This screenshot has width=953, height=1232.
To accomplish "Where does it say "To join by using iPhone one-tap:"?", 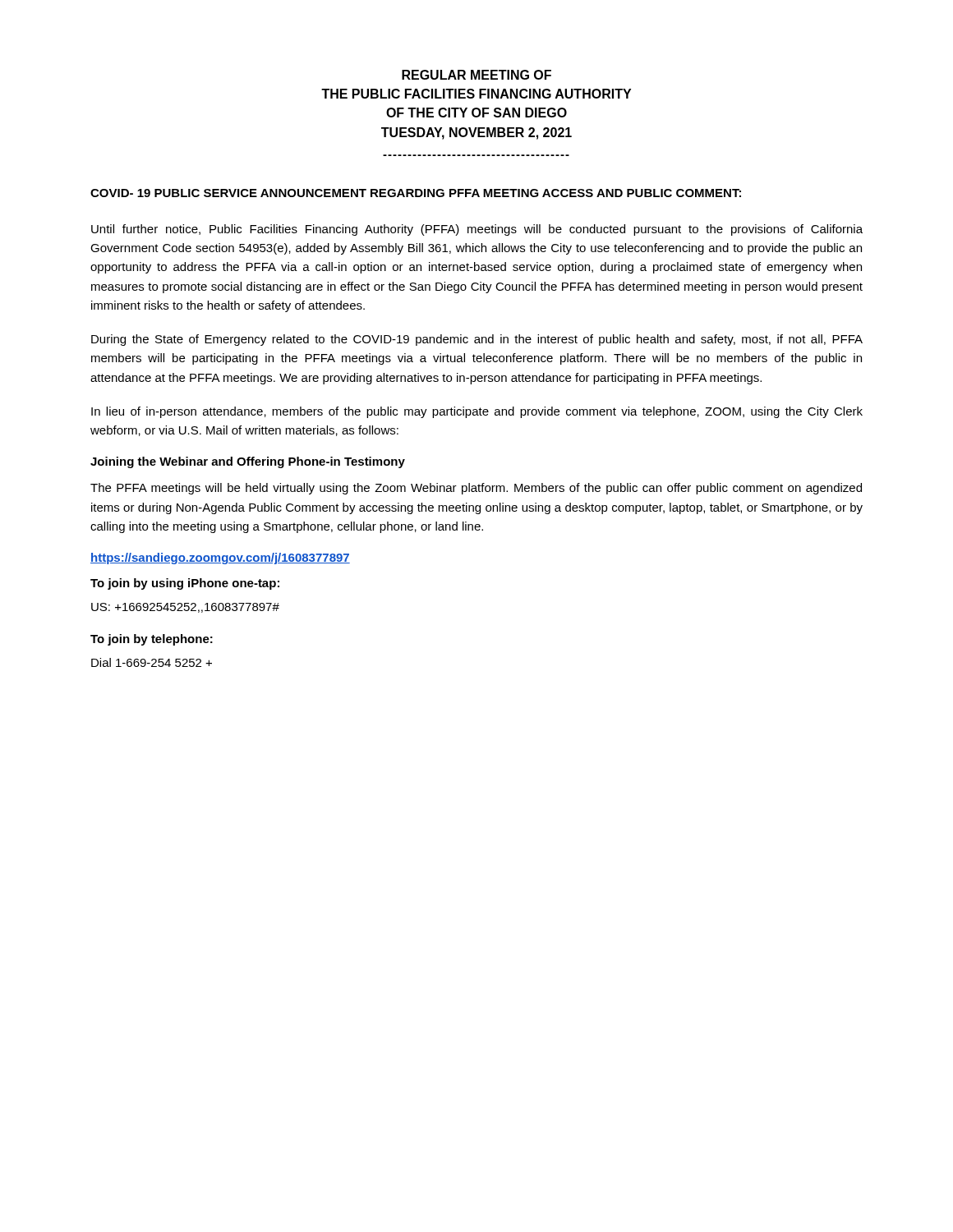I will (x=185, y=583).
